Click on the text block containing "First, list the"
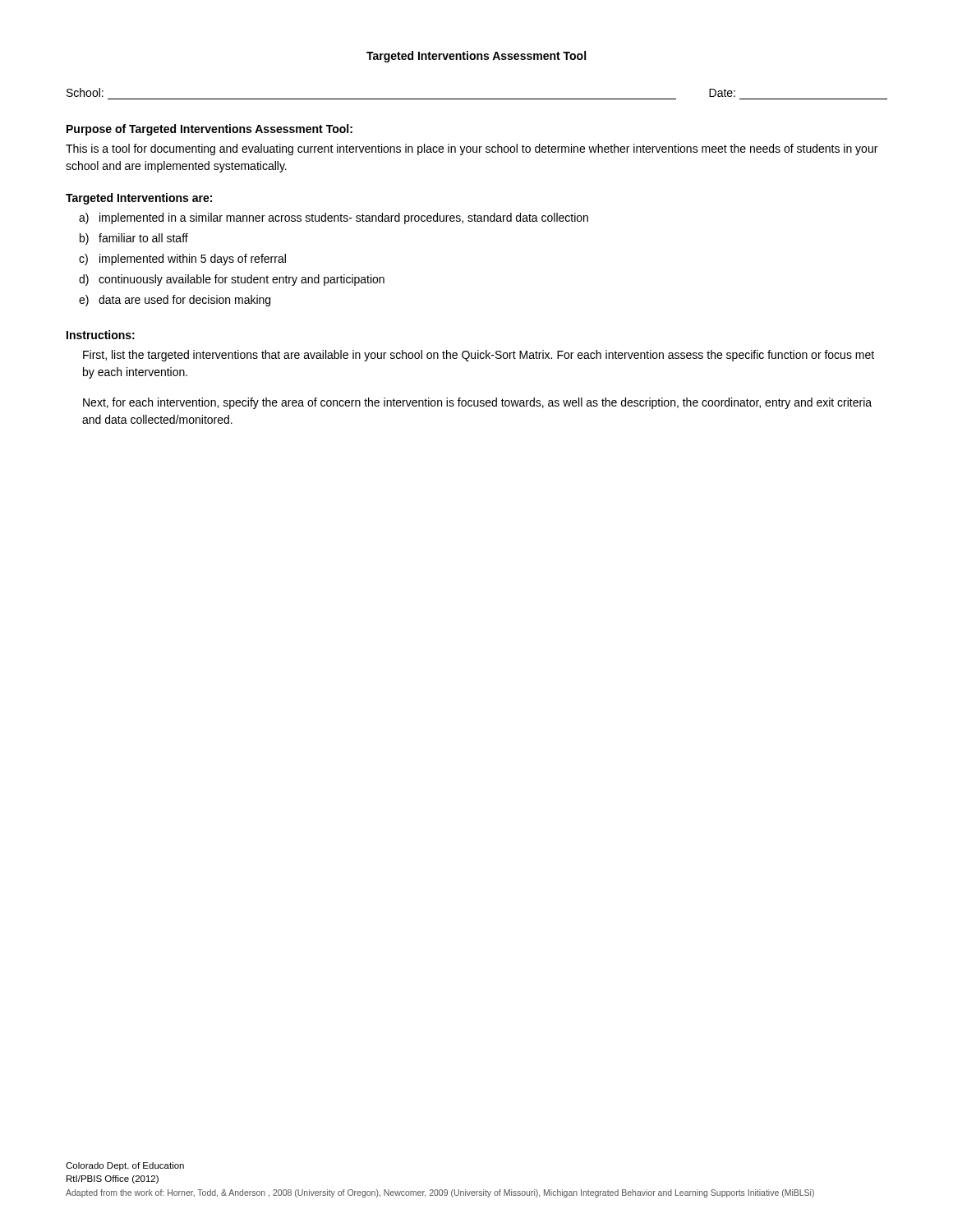 point(478,363)
